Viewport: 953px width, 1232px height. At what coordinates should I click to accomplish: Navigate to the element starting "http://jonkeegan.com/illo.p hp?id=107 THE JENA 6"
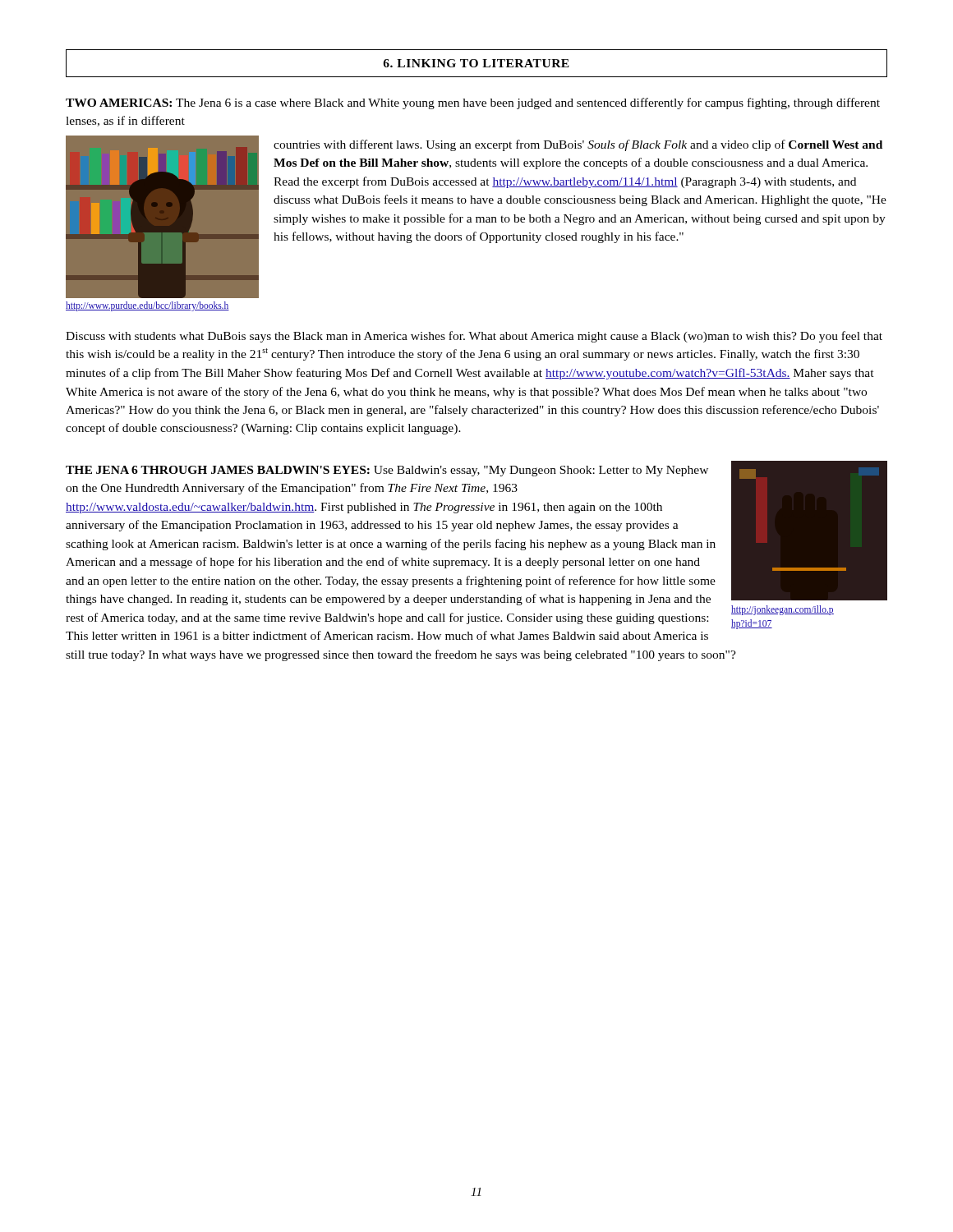(x=476, y=561)
